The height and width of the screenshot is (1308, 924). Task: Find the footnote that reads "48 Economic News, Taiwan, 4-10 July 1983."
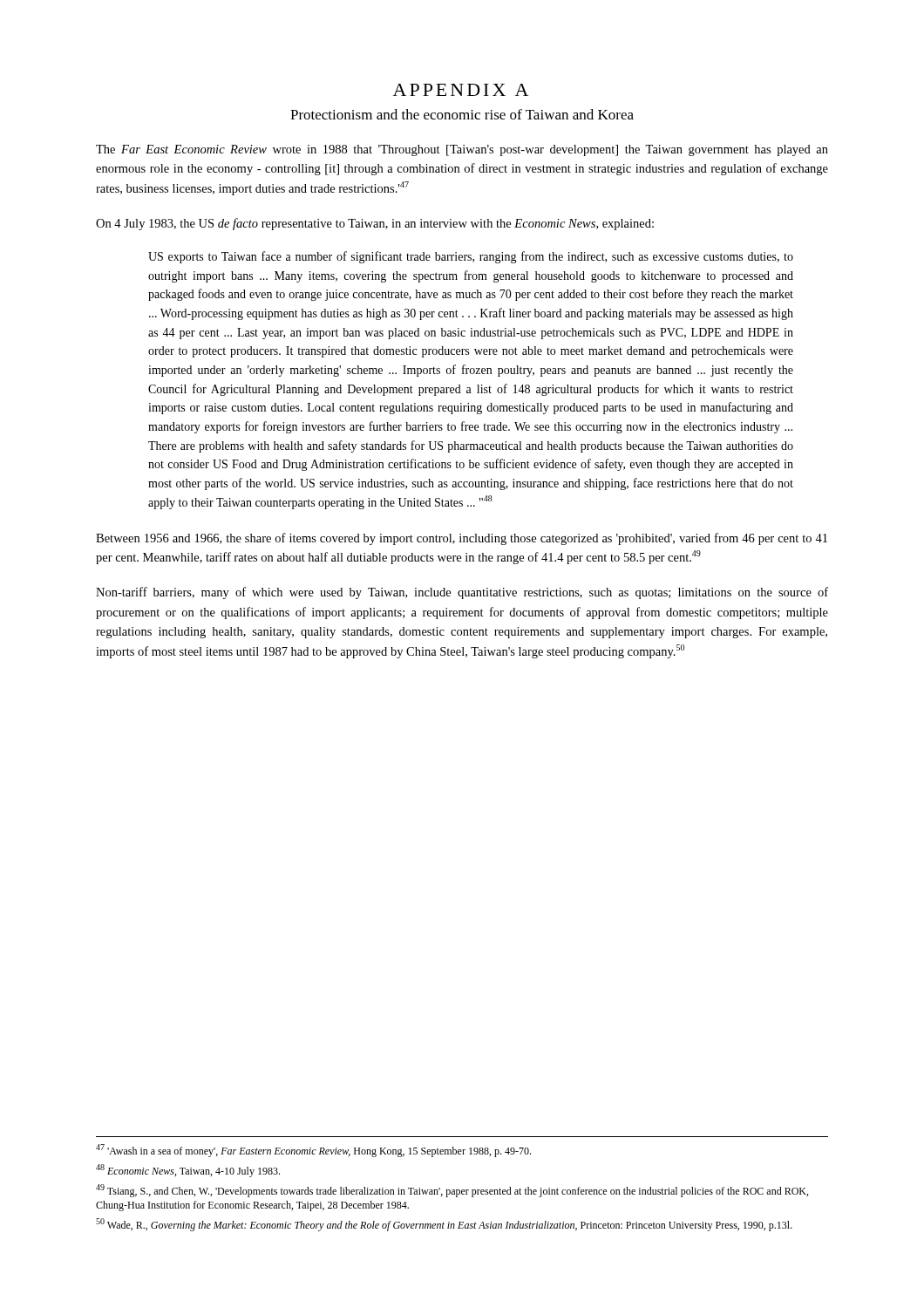(x=188, y=1171)
